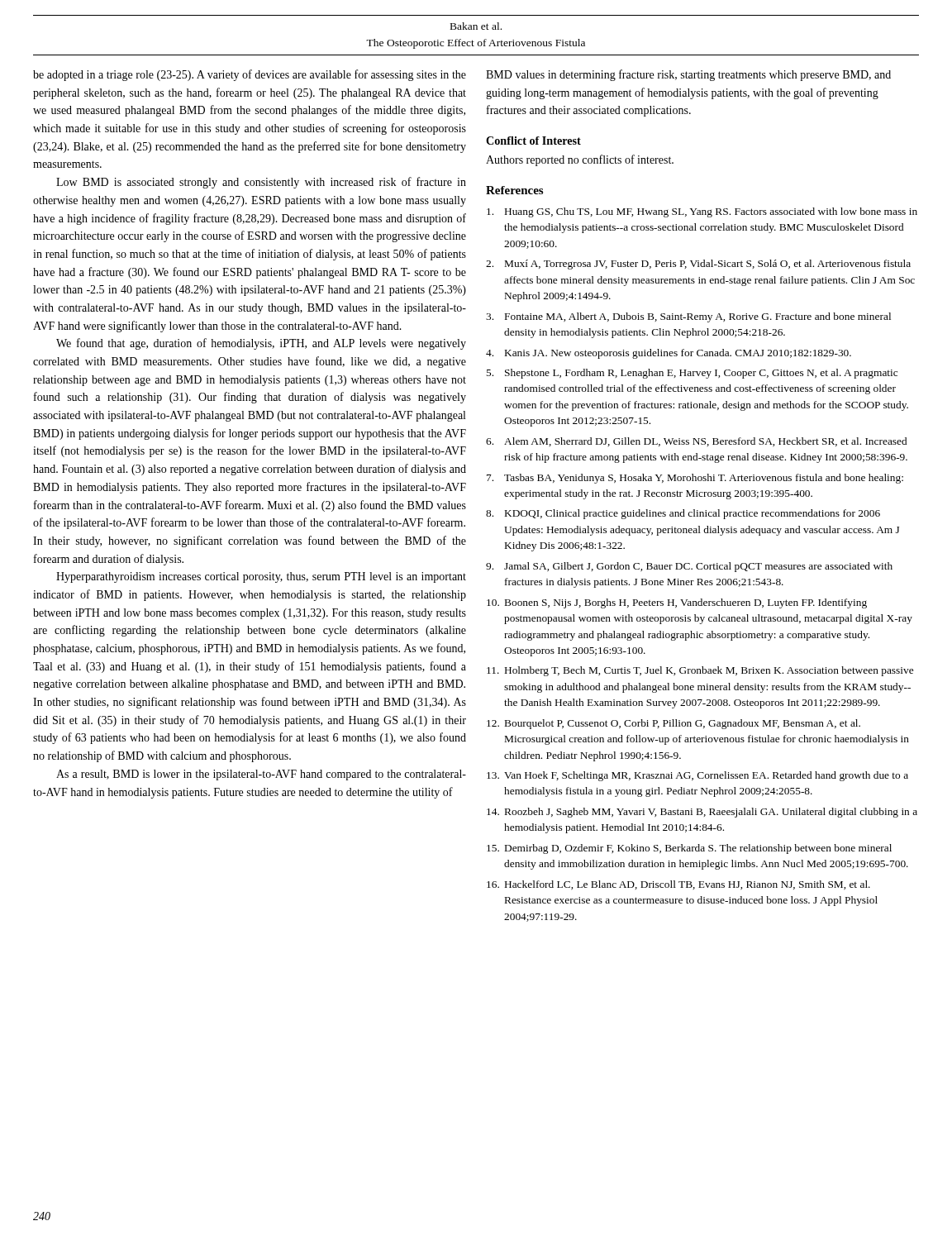
Task: Find the block on this page that starts "Low BMD is"
Action: click(x=250, y=254)
